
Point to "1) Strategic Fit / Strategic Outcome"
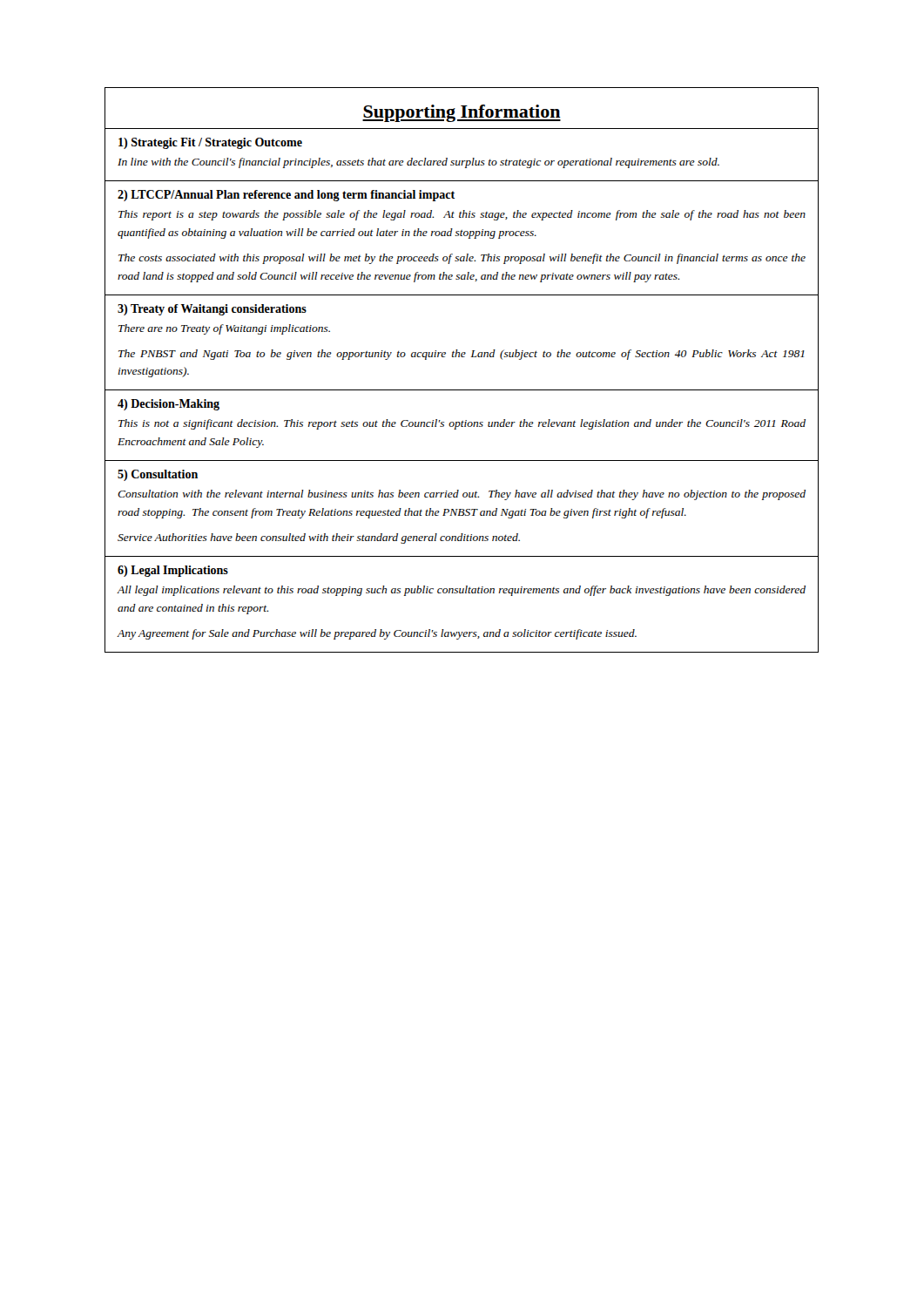(210, 142)
